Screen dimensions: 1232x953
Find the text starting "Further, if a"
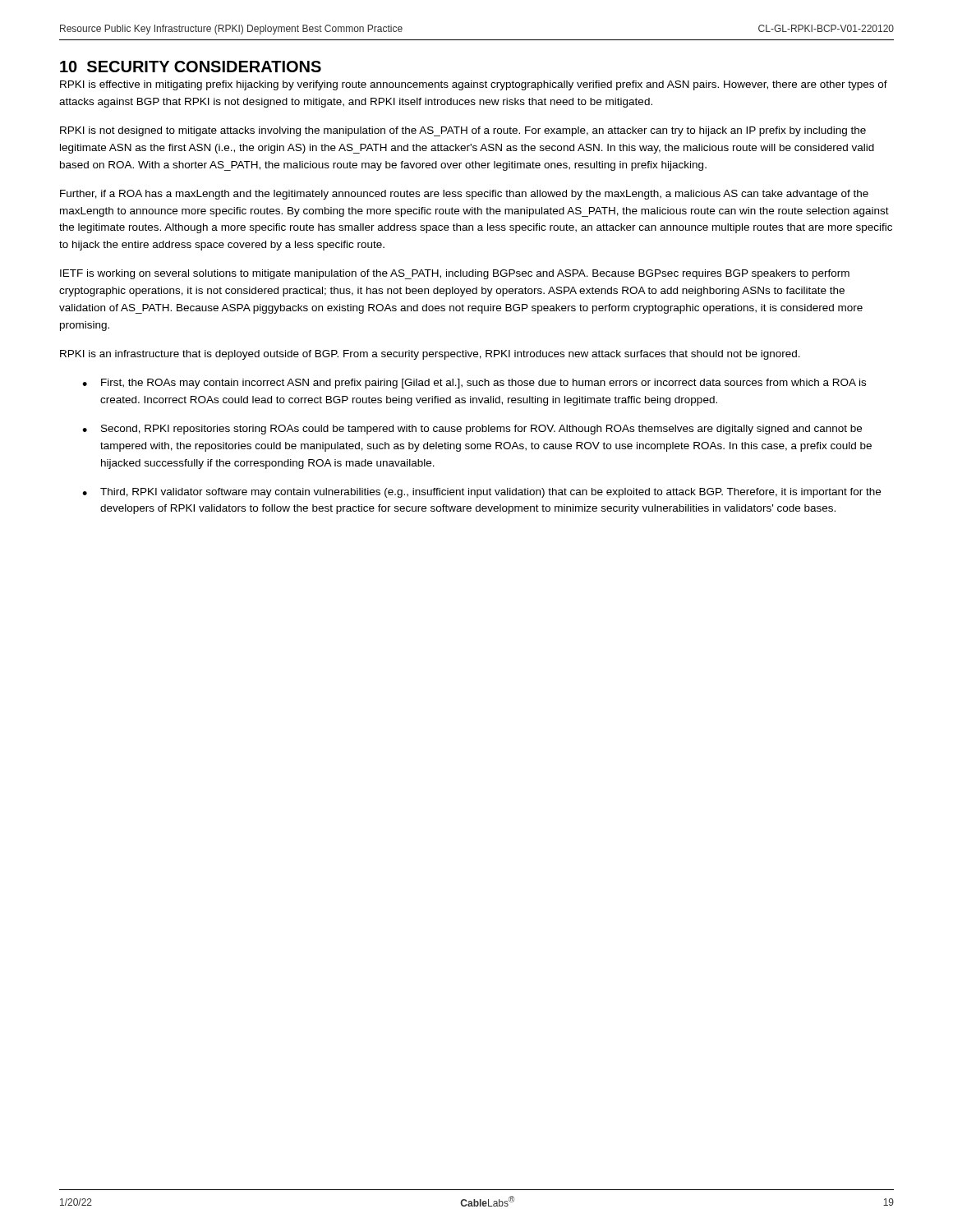click(x=476, y=219)
